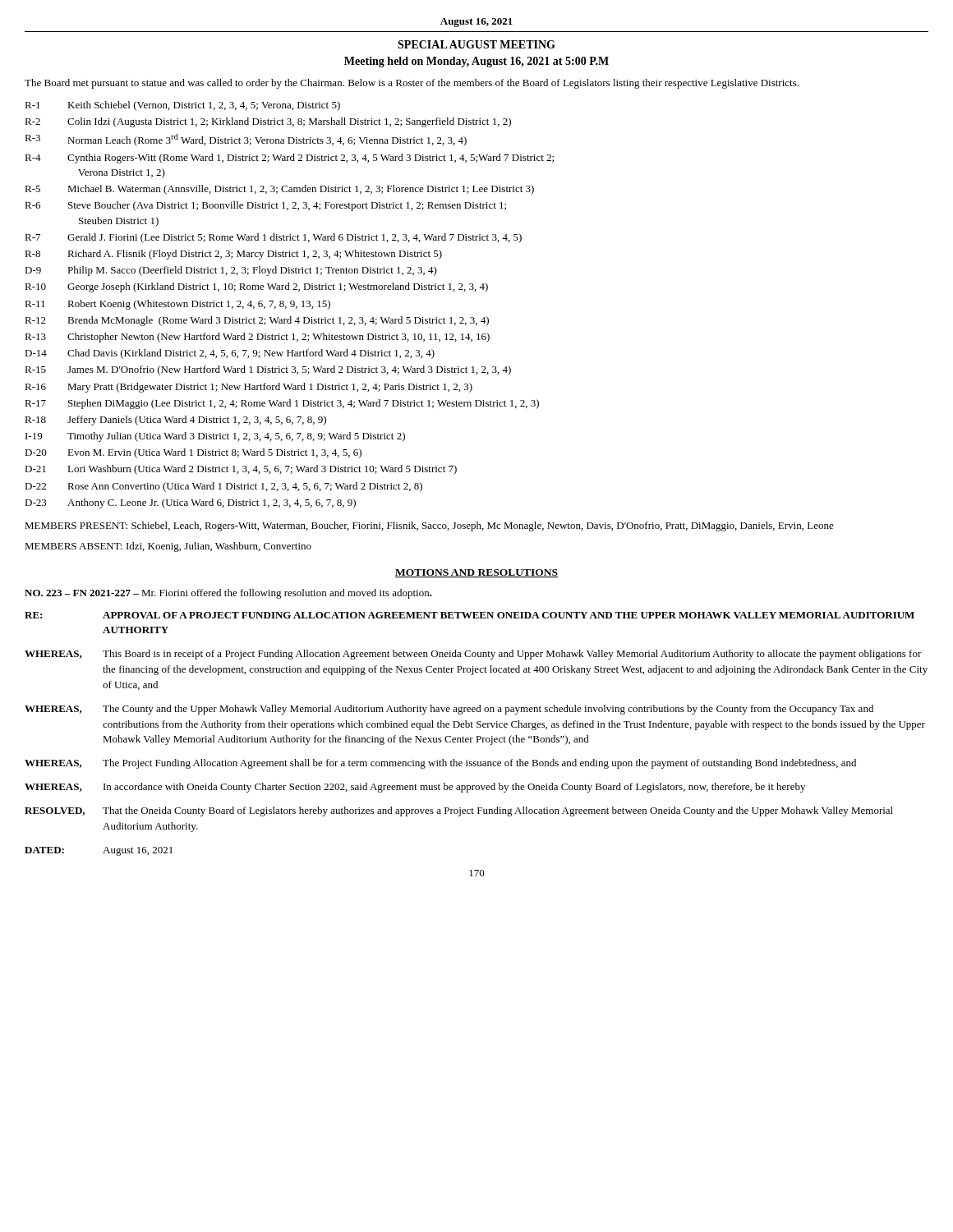Click the passage that begins "R-3 Norman Leach (Rome 3rd"
The image size is (953, 1232).
(x=476, y=140)
